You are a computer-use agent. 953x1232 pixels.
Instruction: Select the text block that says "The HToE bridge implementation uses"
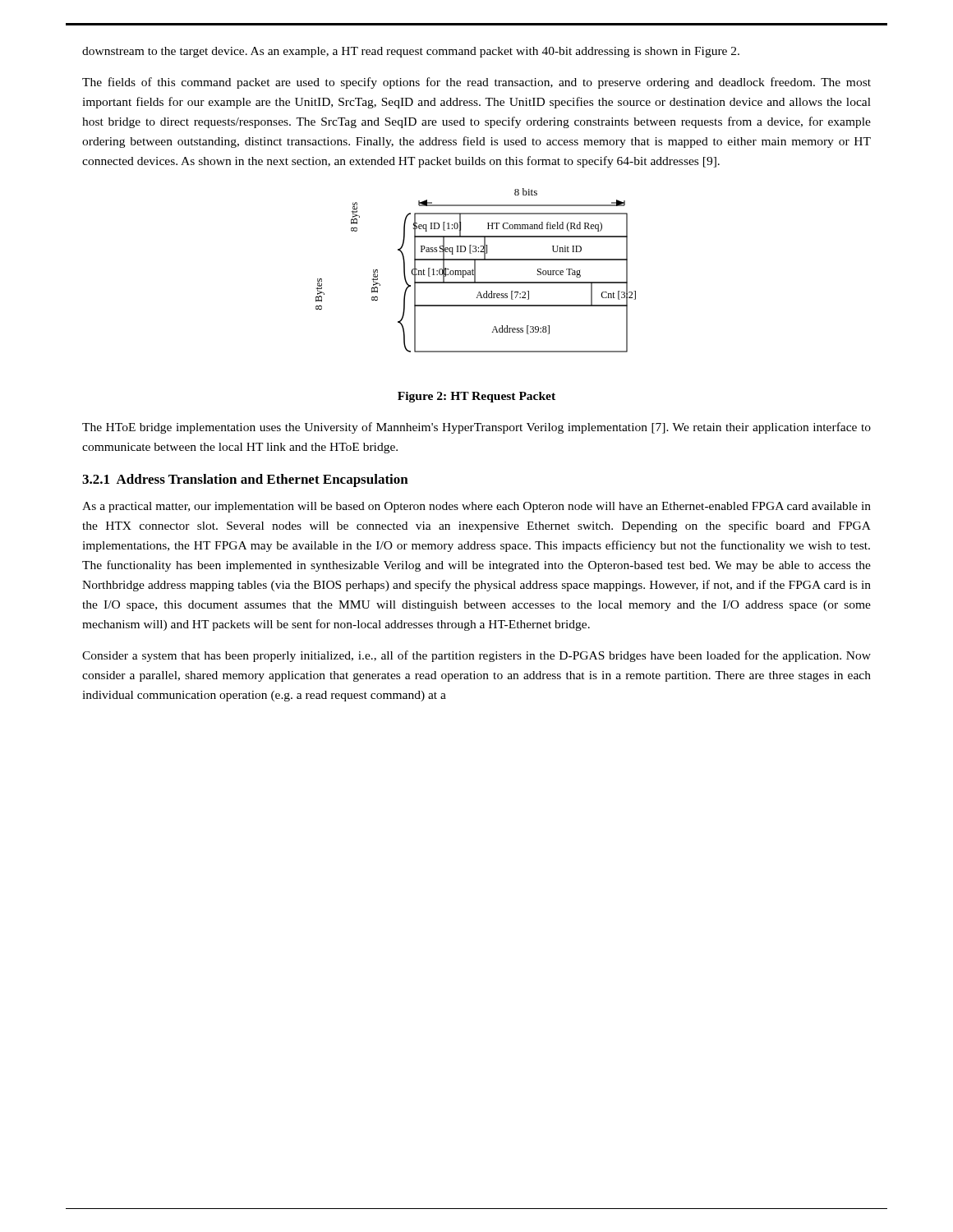(476, 437)
